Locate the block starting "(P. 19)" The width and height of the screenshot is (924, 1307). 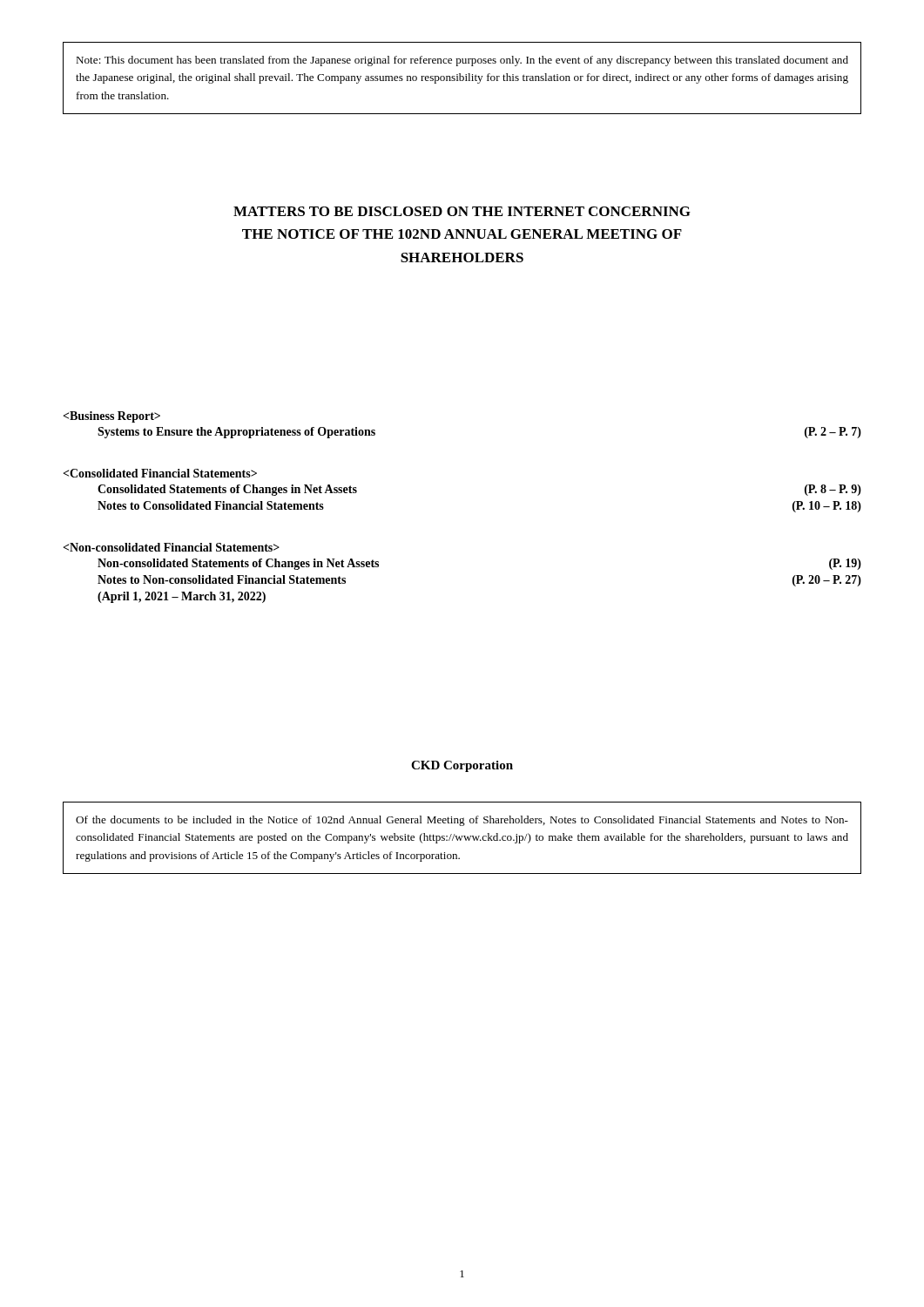(x=845, y=563)
